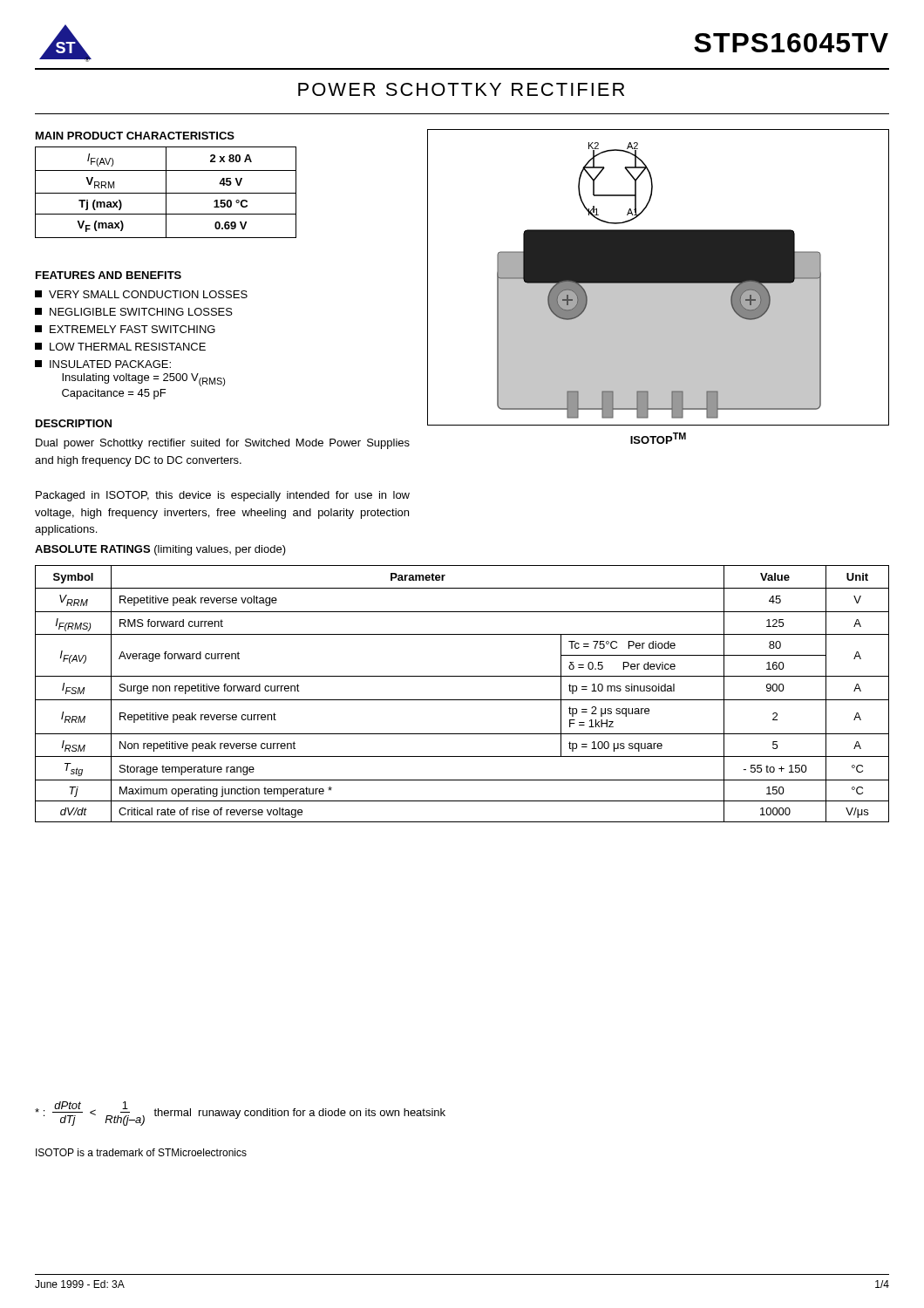Locate the text "NEGLIGIBLE SWITCHING LOSSES"

(x=134, y=312)
